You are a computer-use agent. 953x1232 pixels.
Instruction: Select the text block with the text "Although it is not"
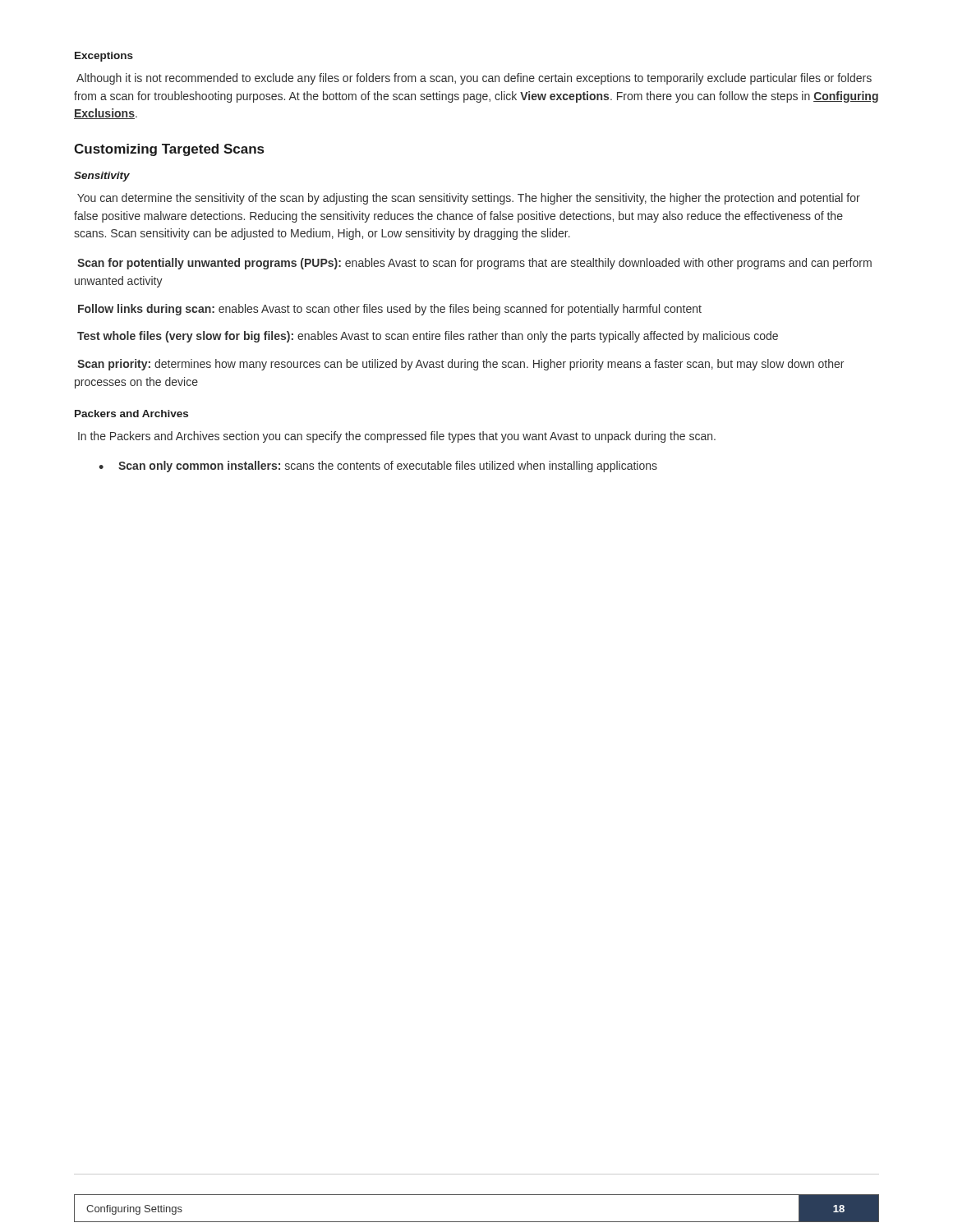pyautogui.click(x=476, y=96)
